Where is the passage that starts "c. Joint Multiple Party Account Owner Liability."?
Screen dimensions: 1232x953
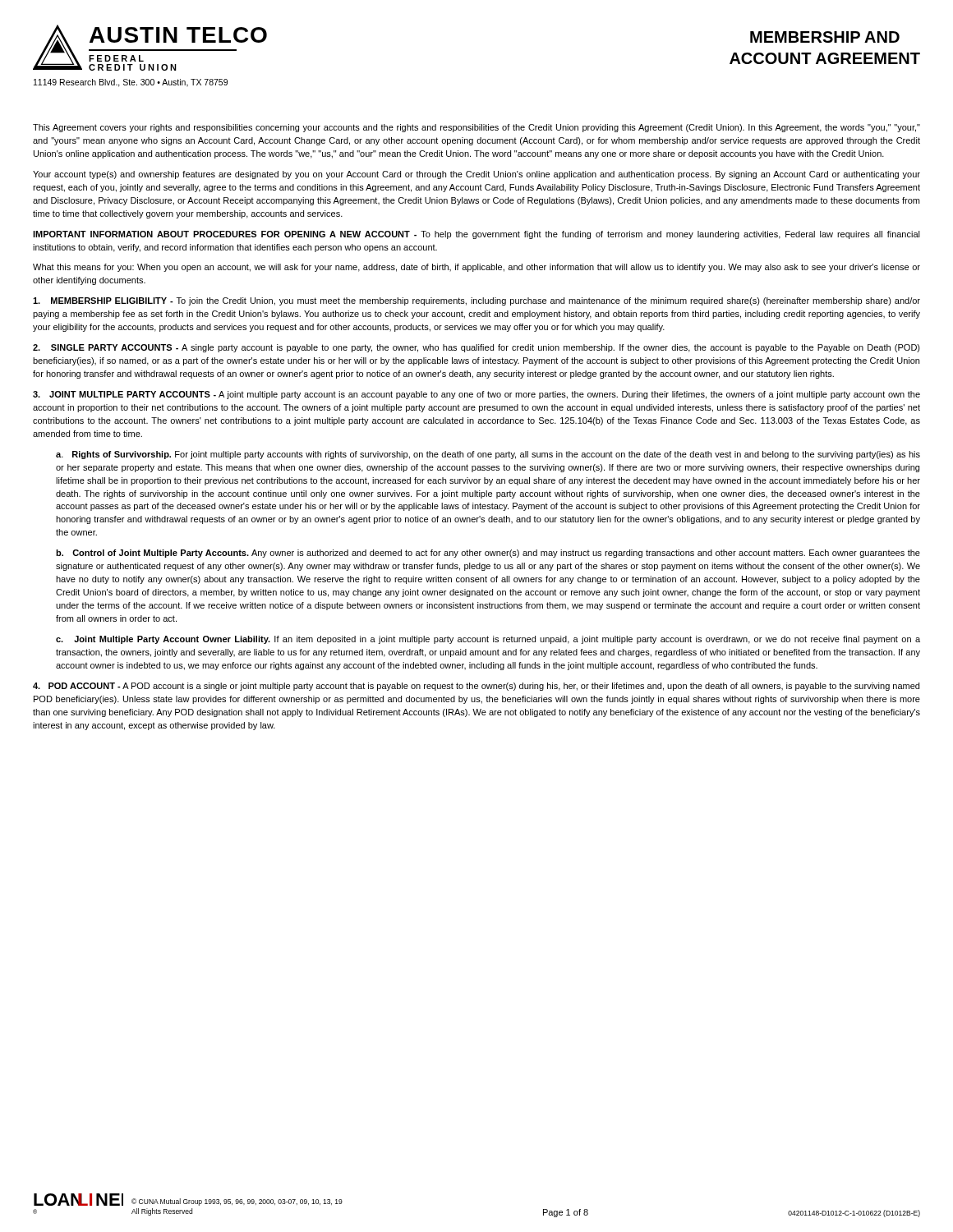[488, 652]
